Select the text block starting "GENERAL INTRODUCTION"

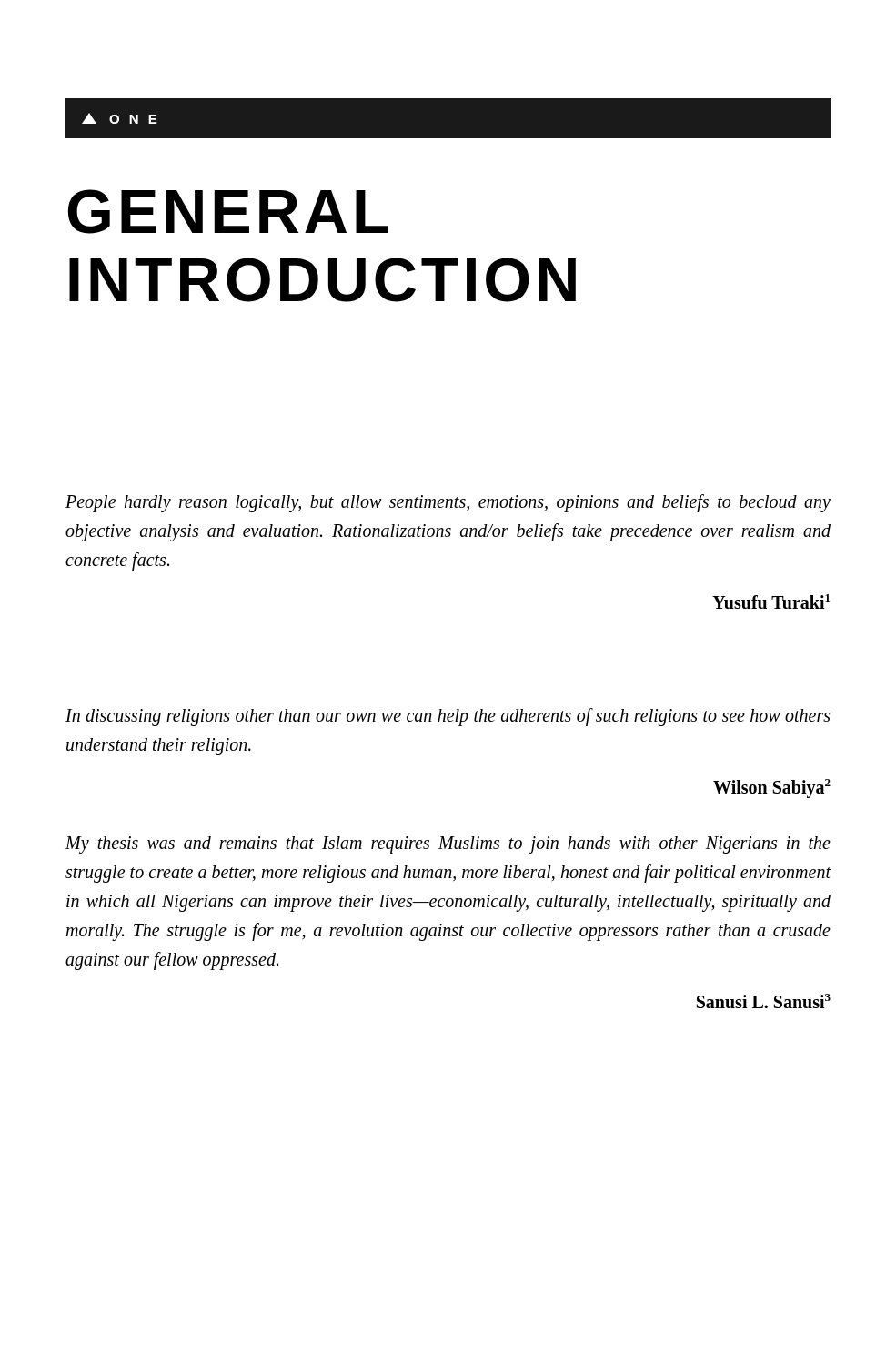click(448, 245)
